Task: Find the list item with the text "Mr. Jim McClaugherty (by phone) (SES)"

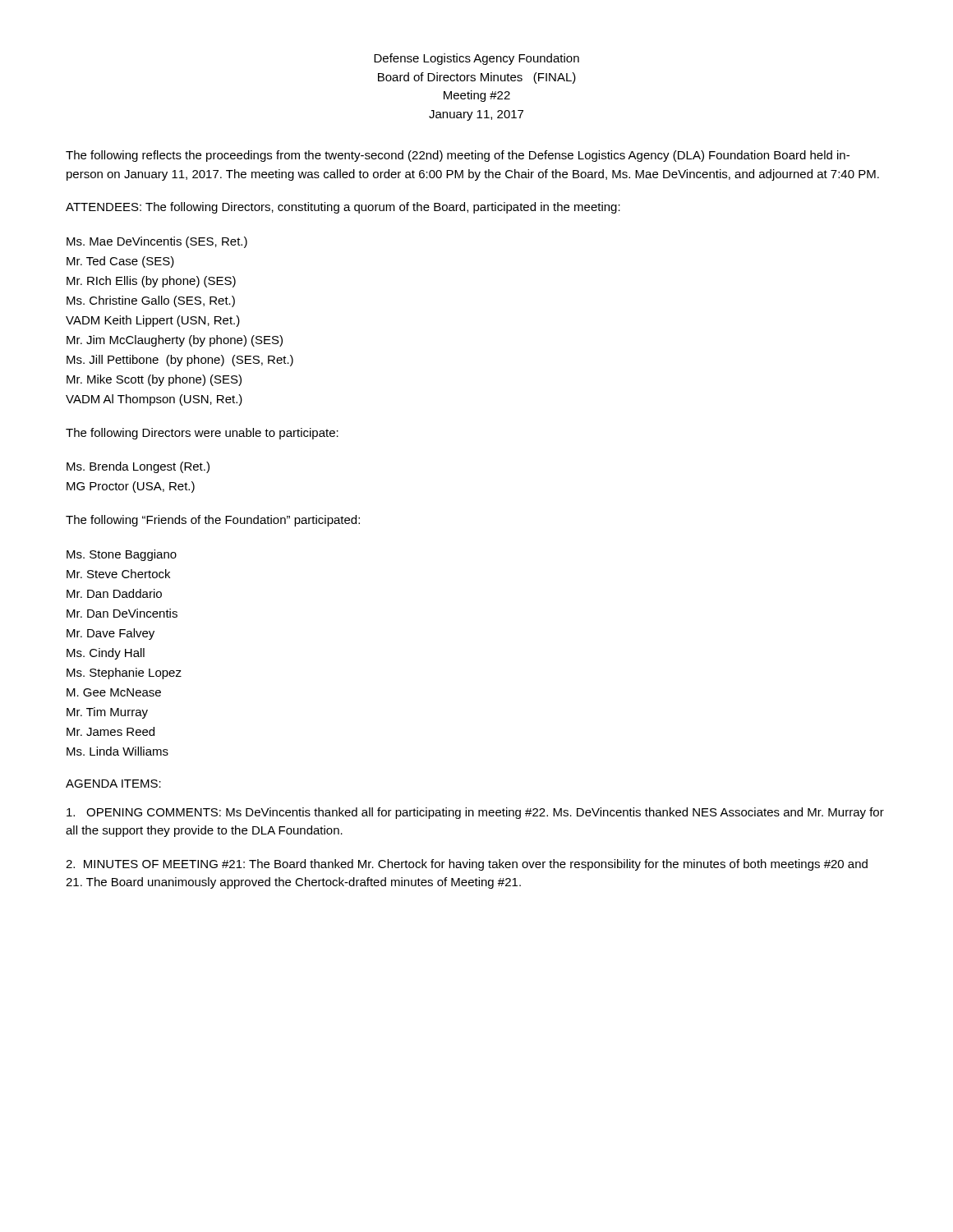Action: point(175,339)
